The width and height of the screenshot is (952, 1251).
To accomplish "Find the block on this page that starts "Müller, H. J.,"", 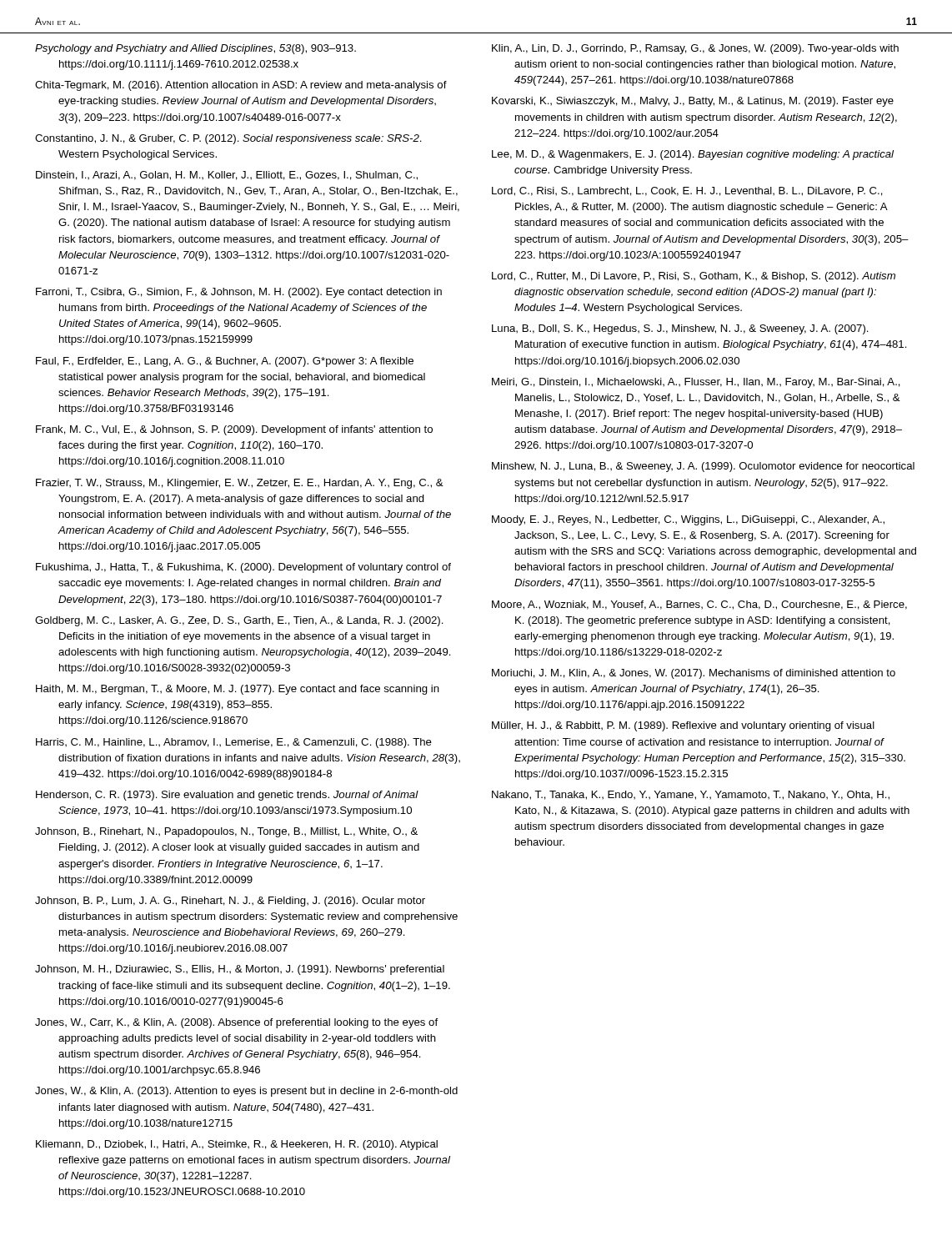I will pyautogui.click(x=699, y=750).
